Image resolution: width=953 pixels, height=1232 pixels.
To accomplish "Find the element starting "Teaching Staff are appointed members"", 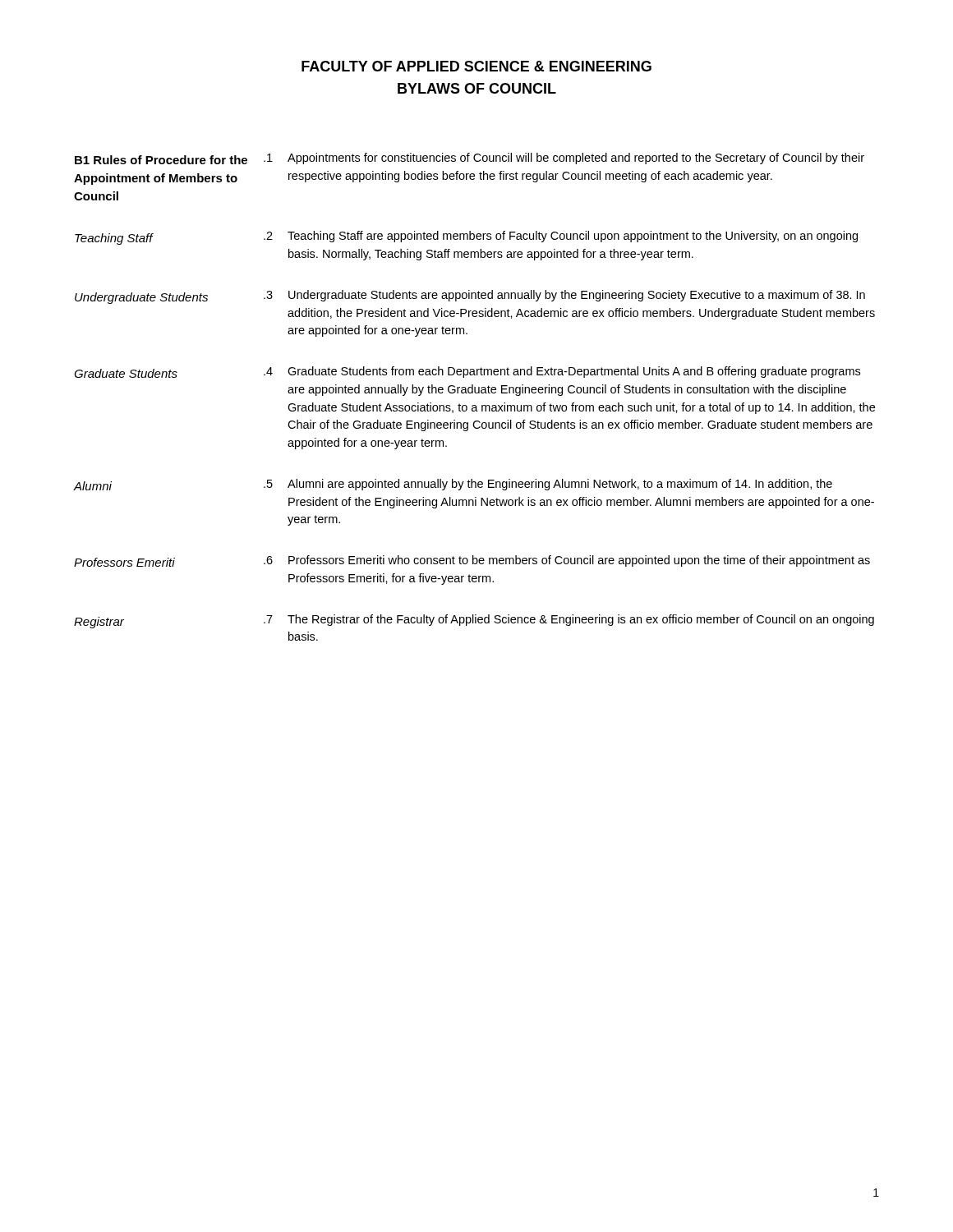I will 573,245.
